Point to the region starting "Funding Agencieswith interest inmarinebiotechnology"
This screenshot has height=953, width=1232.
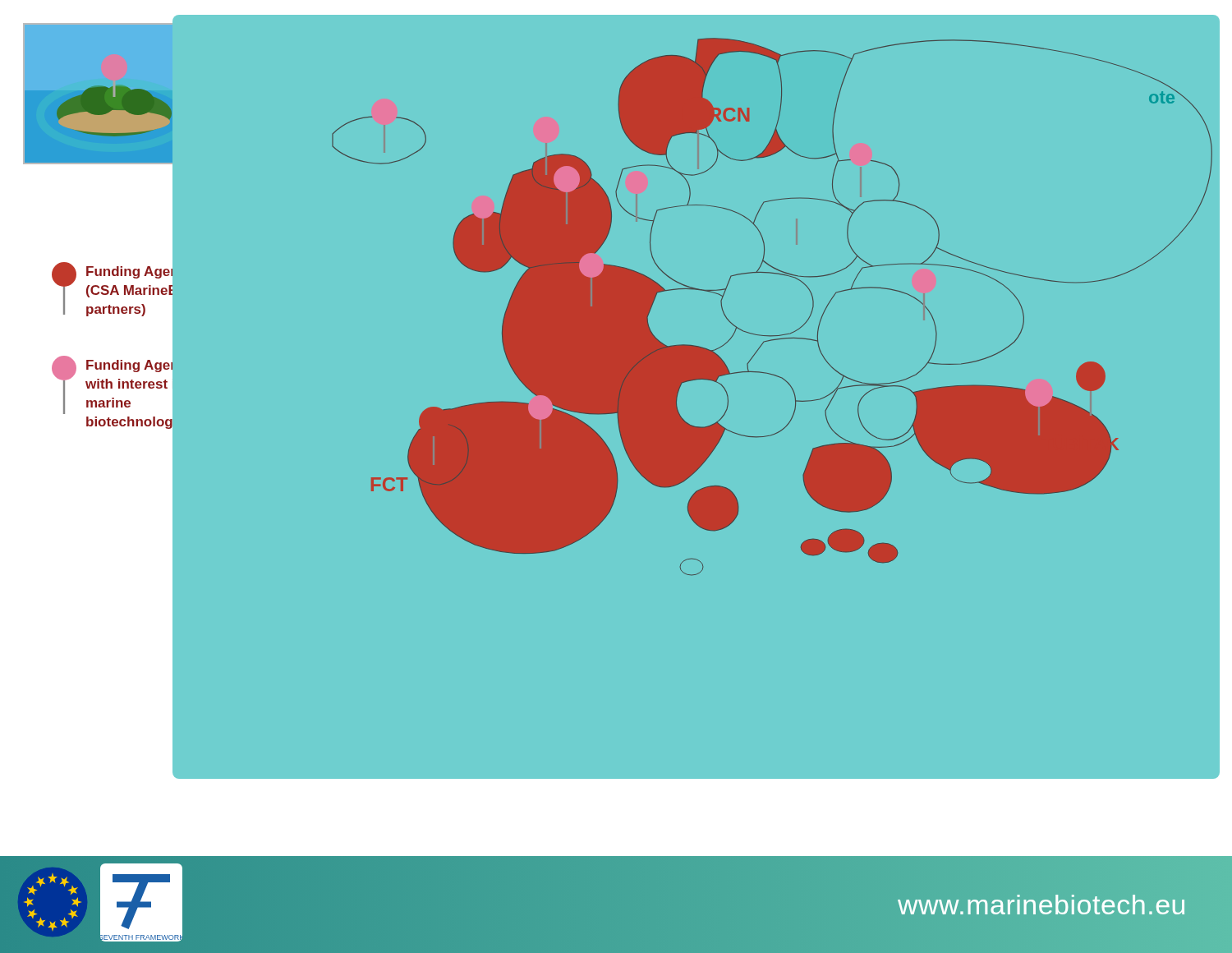coord(128,393)
